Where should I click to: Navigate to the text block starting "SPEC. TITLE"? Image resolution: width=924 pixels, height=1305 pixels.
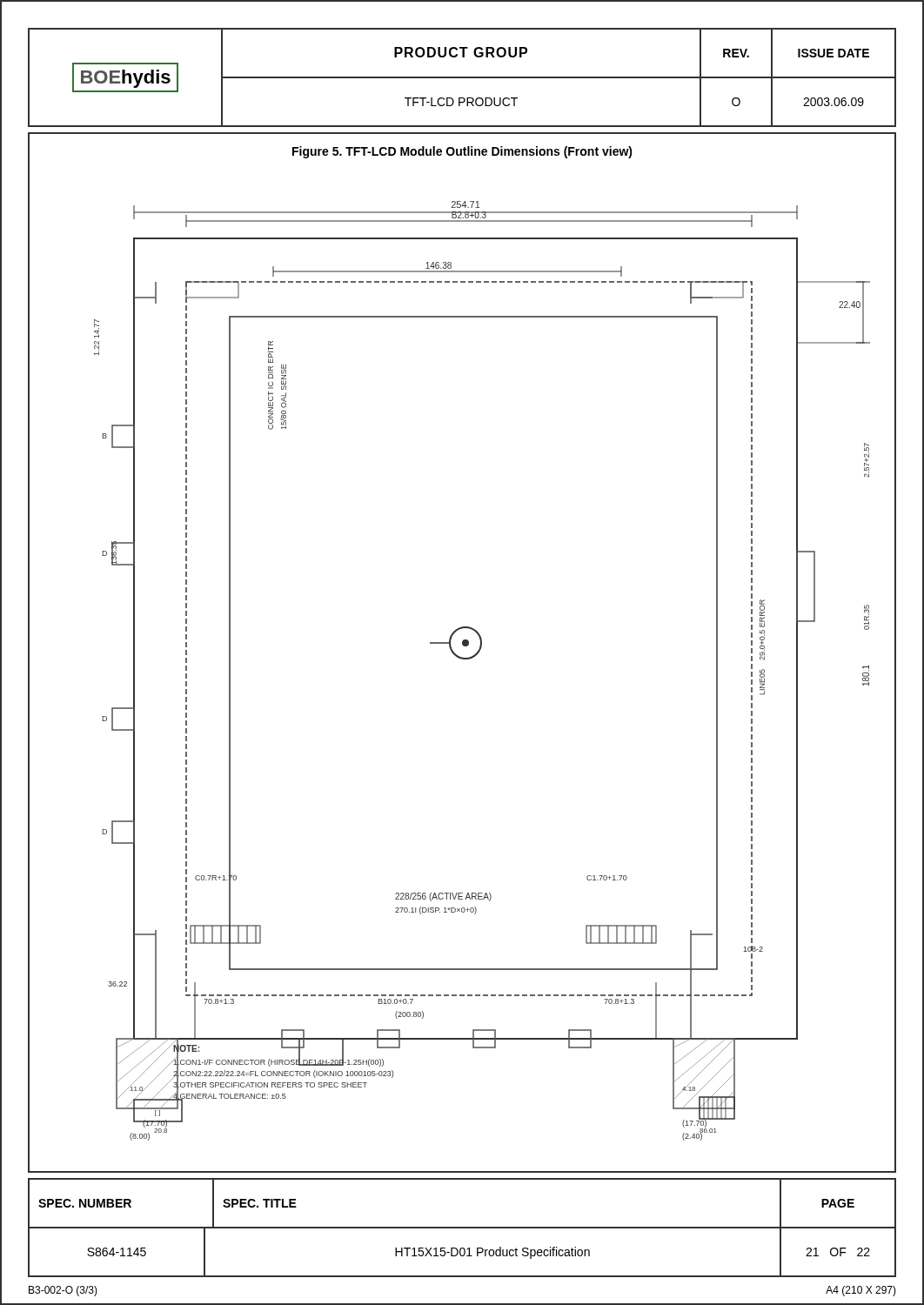tap(260, 1203)
